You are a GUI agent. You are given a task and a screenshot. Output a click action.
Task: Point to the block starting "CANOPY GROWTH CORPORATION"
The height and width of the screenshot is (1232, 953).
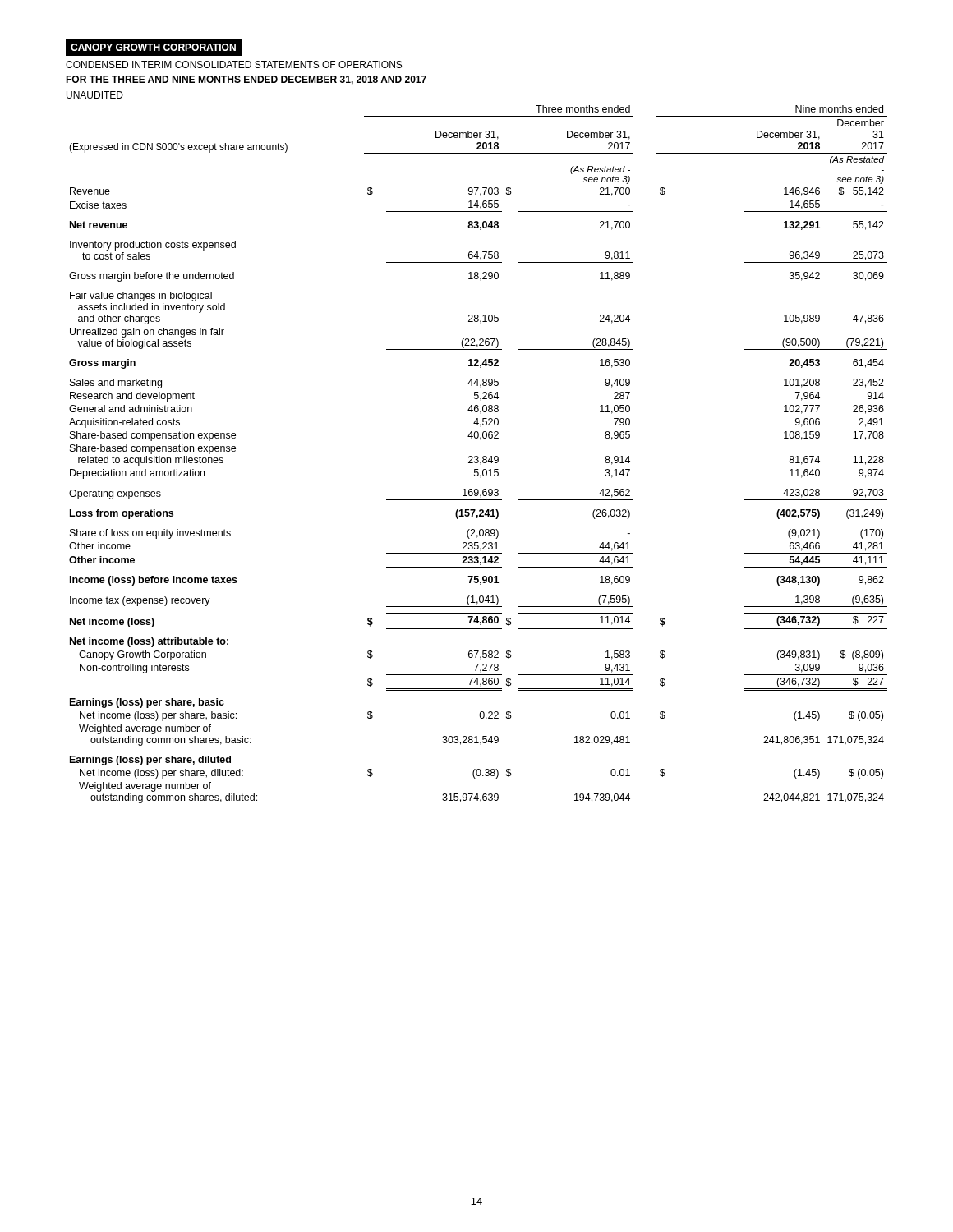coord(153,48)
